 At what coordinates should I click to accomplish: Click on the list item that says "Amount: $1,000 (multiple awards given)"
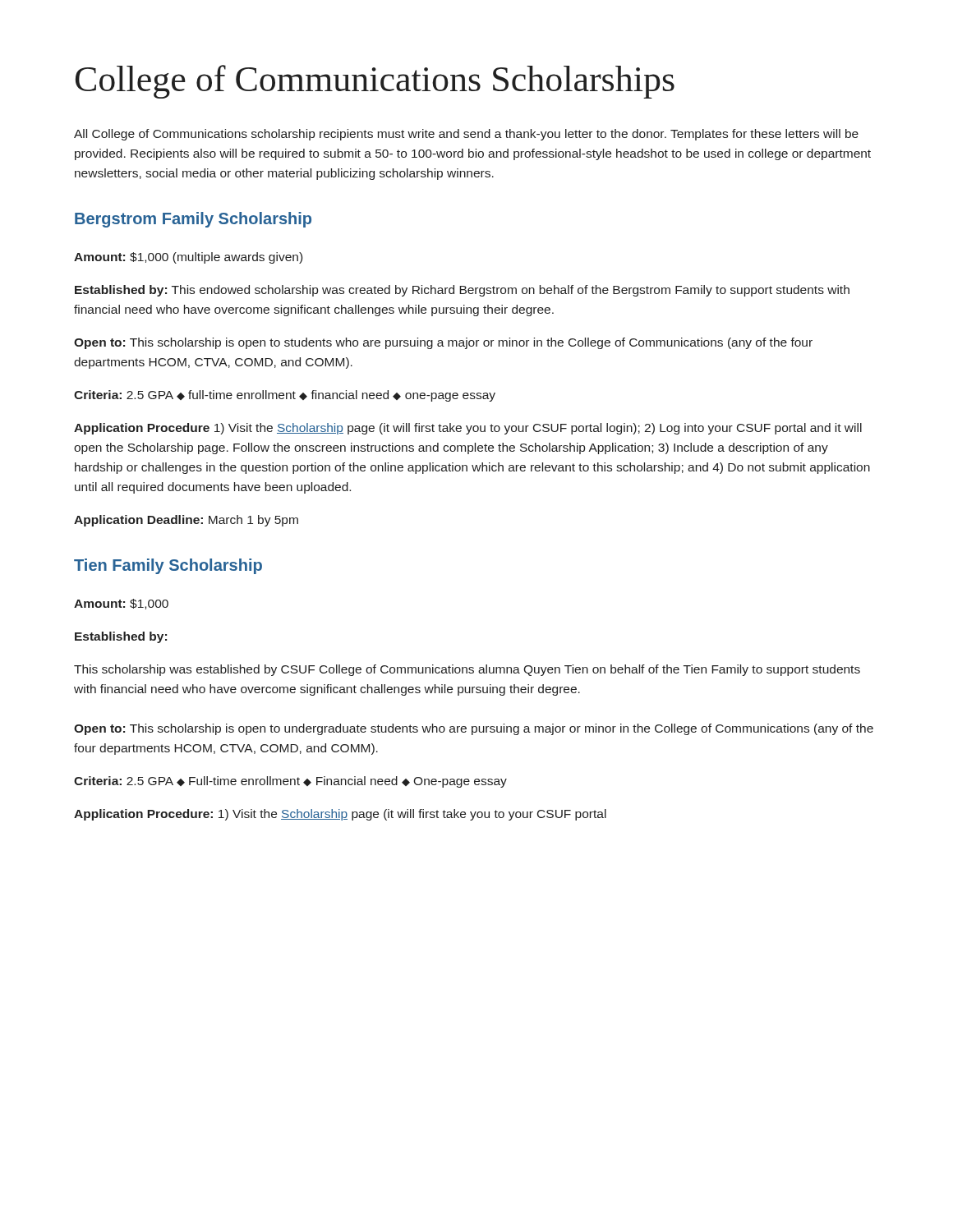click(x=189, y=256)
